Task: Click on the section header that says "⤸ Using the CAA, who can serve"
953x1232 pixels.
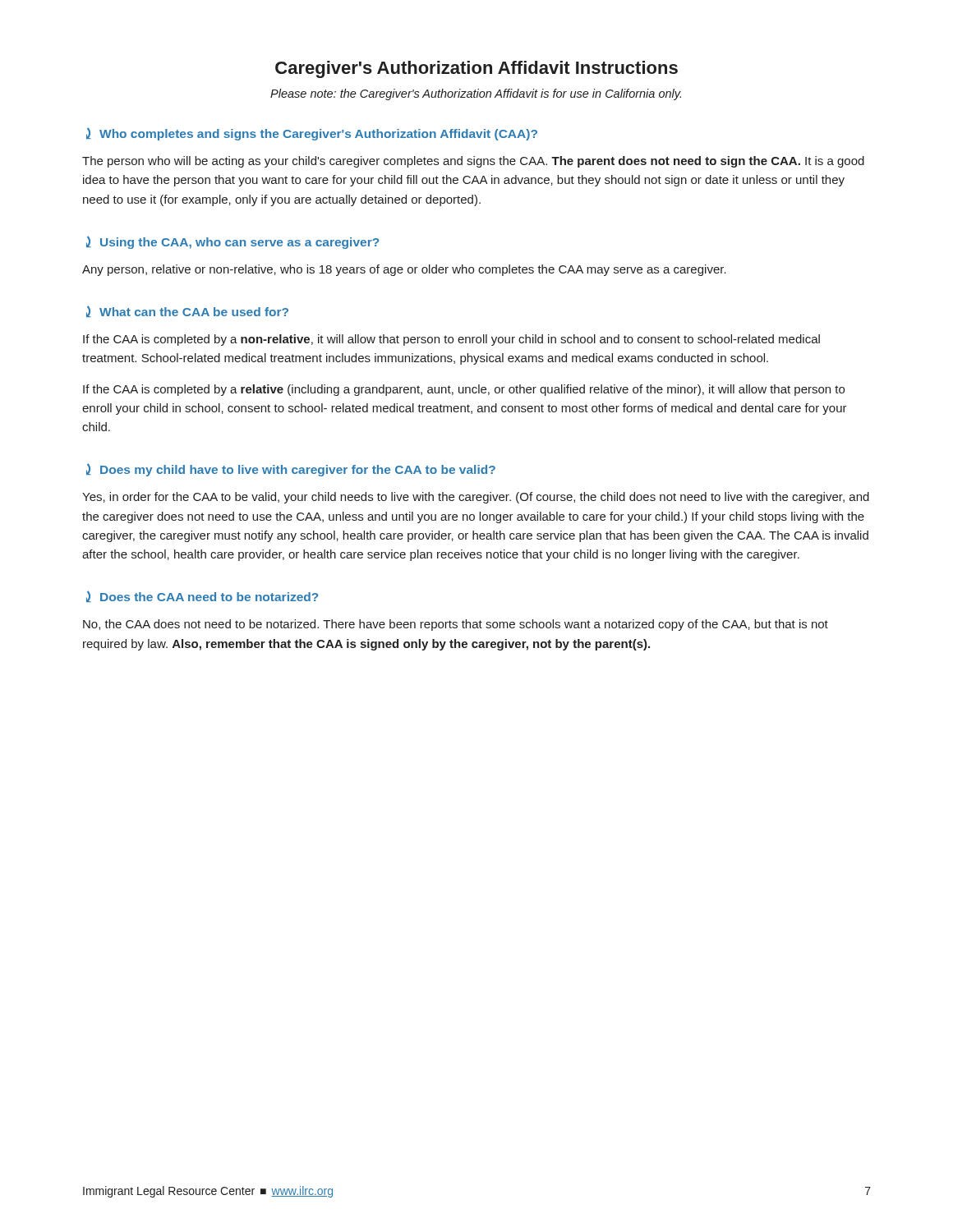Action: tap(231, 242)
